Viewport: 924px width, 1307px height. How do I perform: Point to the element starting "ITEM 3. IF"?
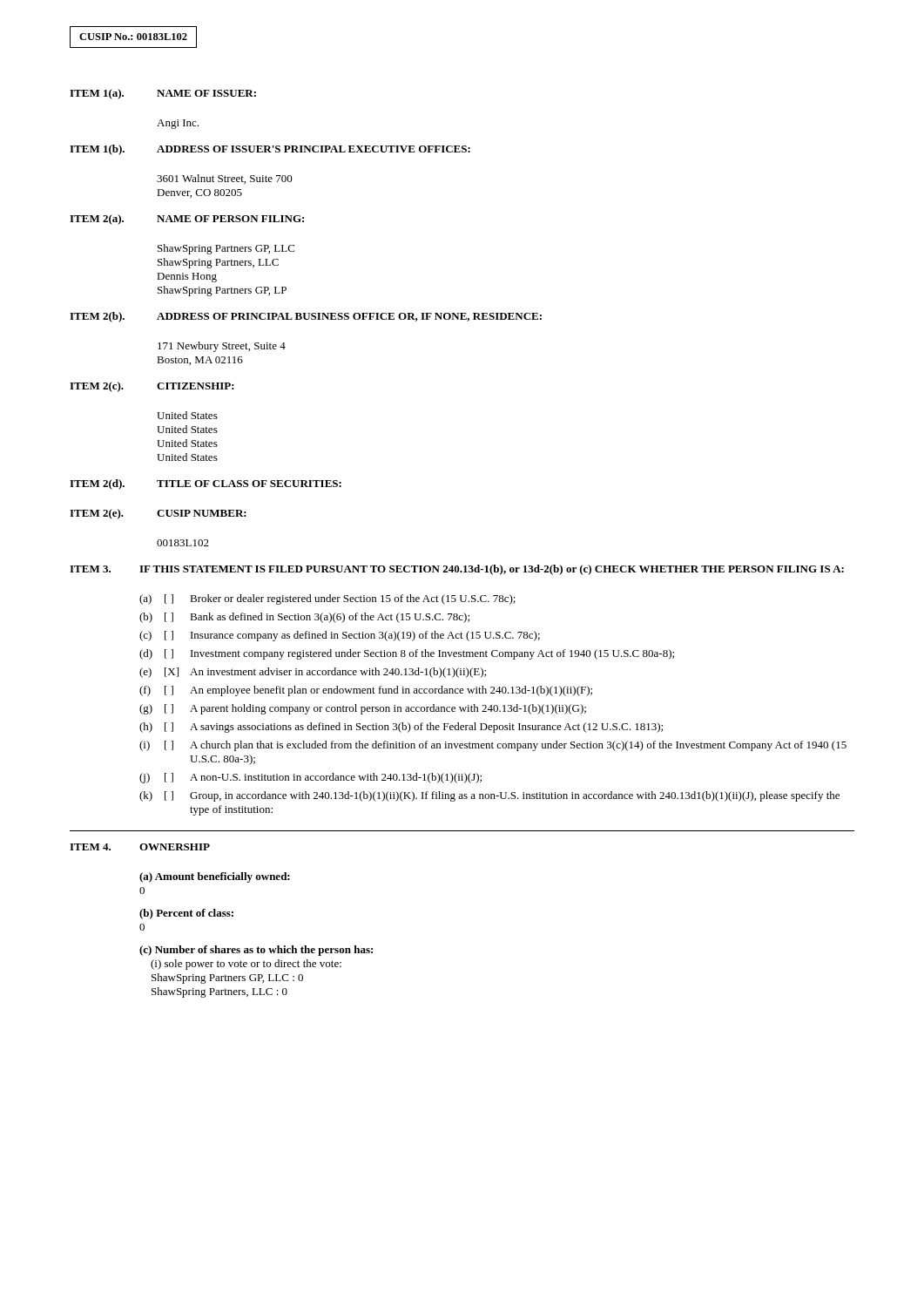[x=462, y=571]
